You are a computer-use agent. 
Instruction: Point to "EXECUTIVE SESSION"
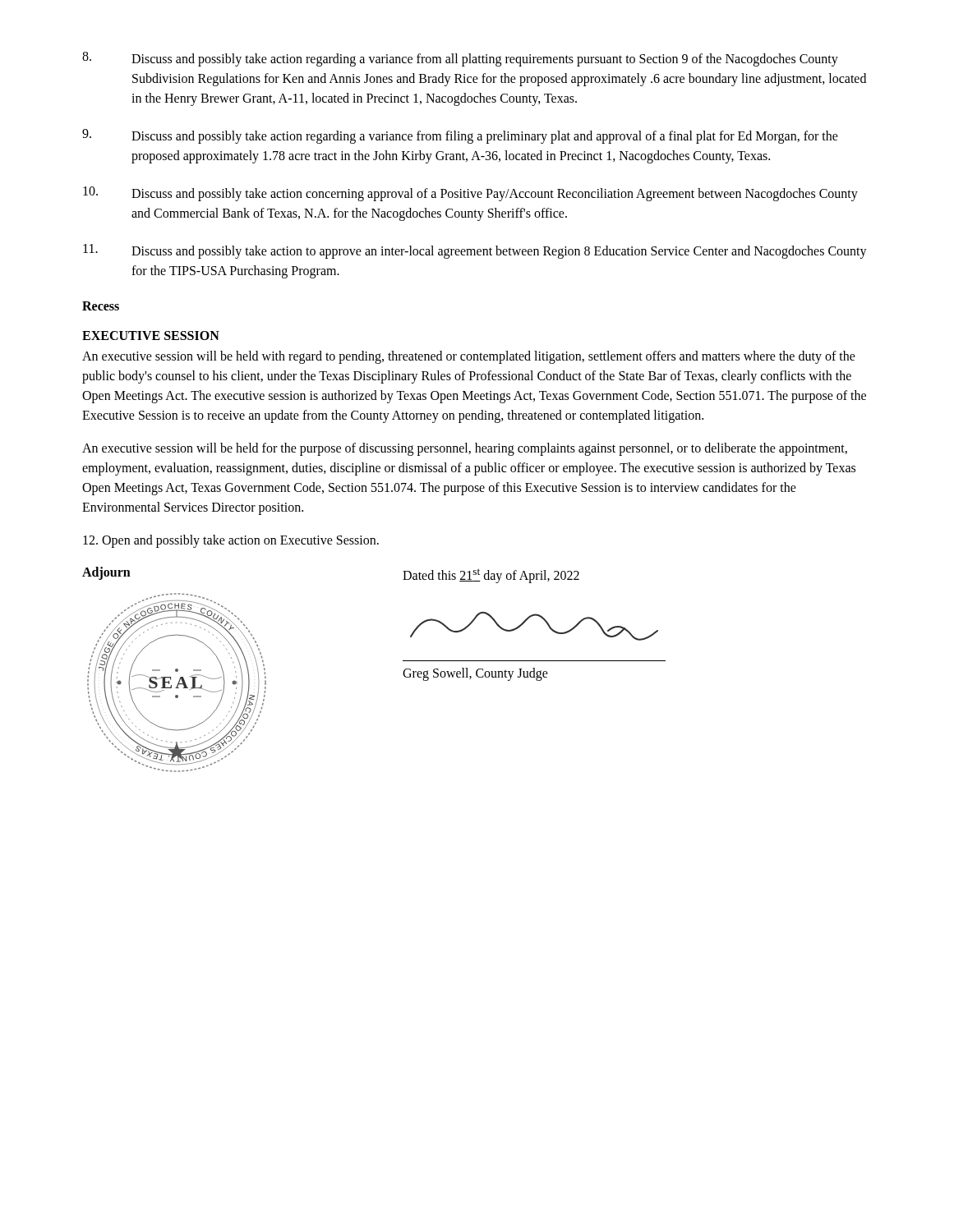151,336
